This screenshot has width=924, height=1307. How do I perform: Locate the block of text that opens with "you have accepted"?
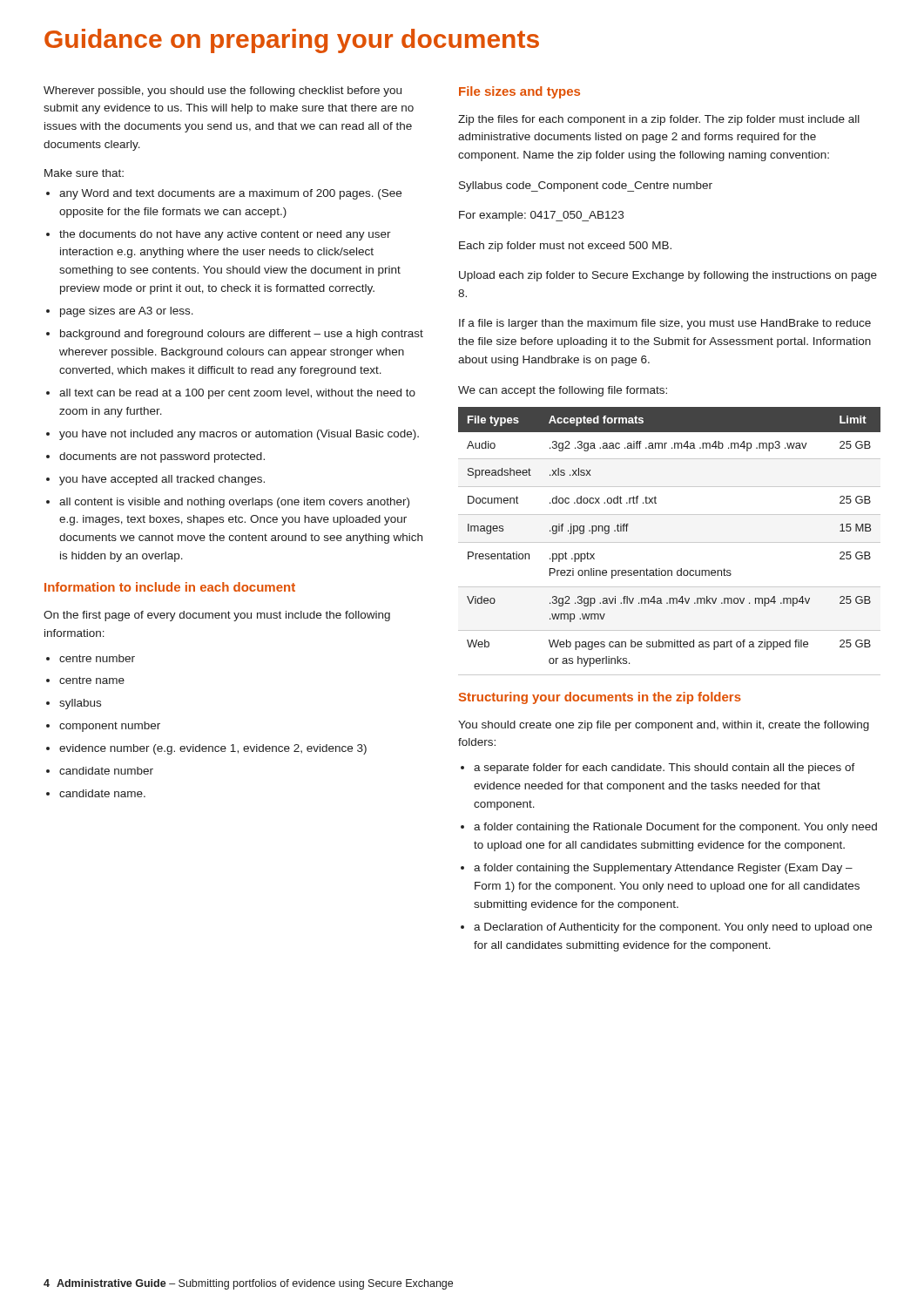tap(162, 478)
